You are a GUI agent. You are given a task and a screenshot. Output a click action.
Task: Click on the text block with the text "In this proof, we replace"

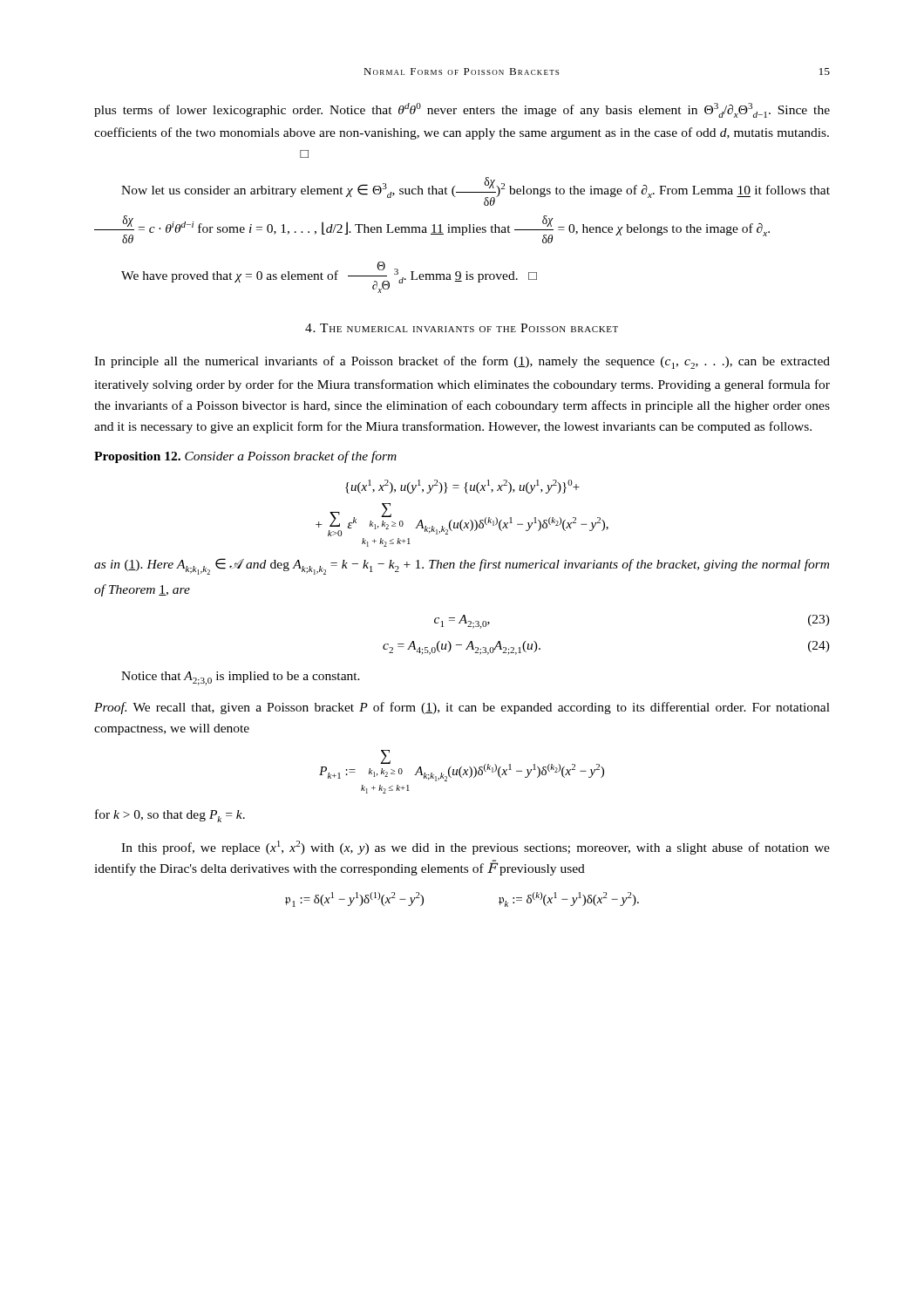462,857
